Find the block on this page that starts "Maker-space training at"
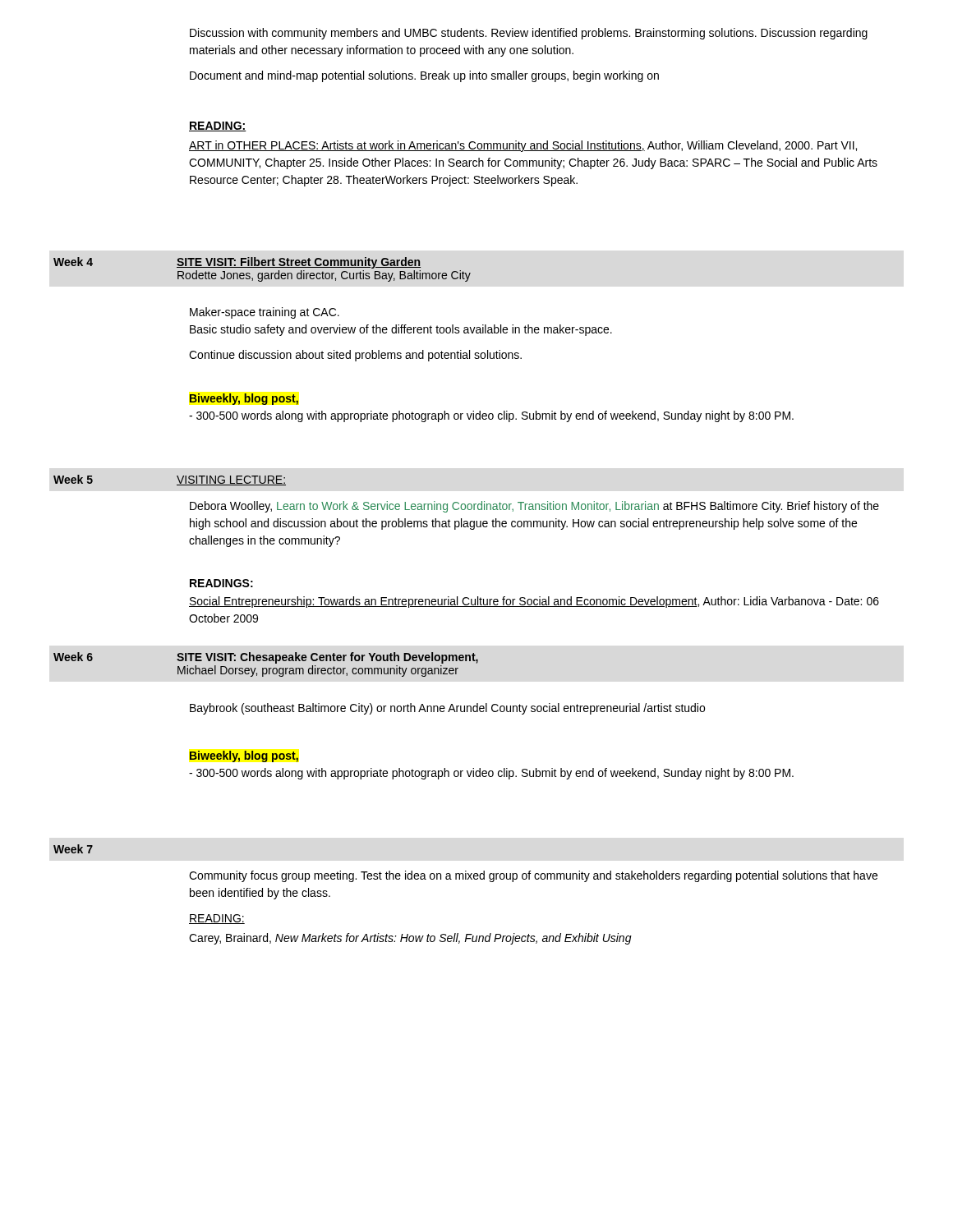The height and width of the screenshot is (1232, 953). 546,334
